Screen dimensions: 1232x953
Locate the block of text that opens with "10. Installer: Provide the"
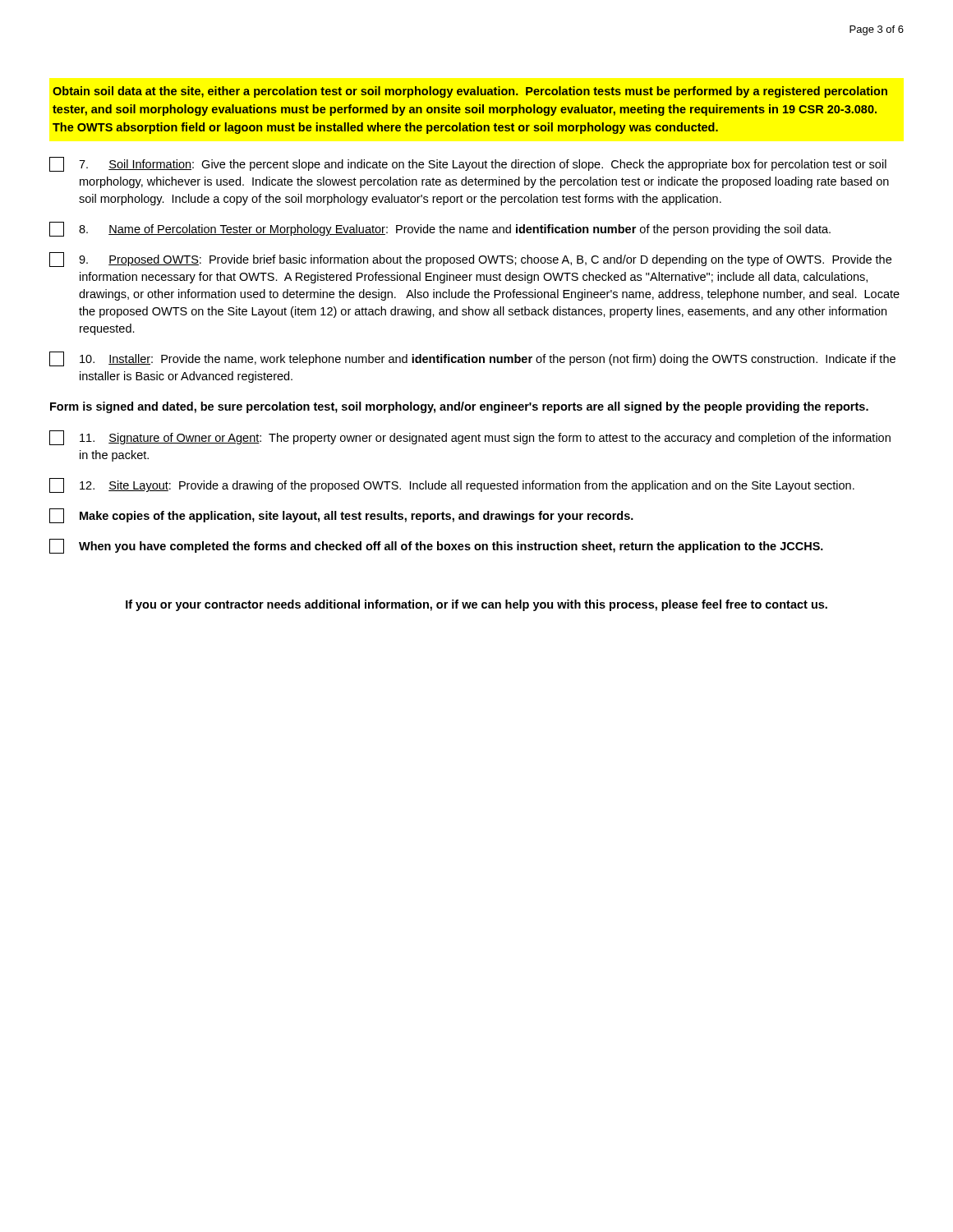[476, 368]
